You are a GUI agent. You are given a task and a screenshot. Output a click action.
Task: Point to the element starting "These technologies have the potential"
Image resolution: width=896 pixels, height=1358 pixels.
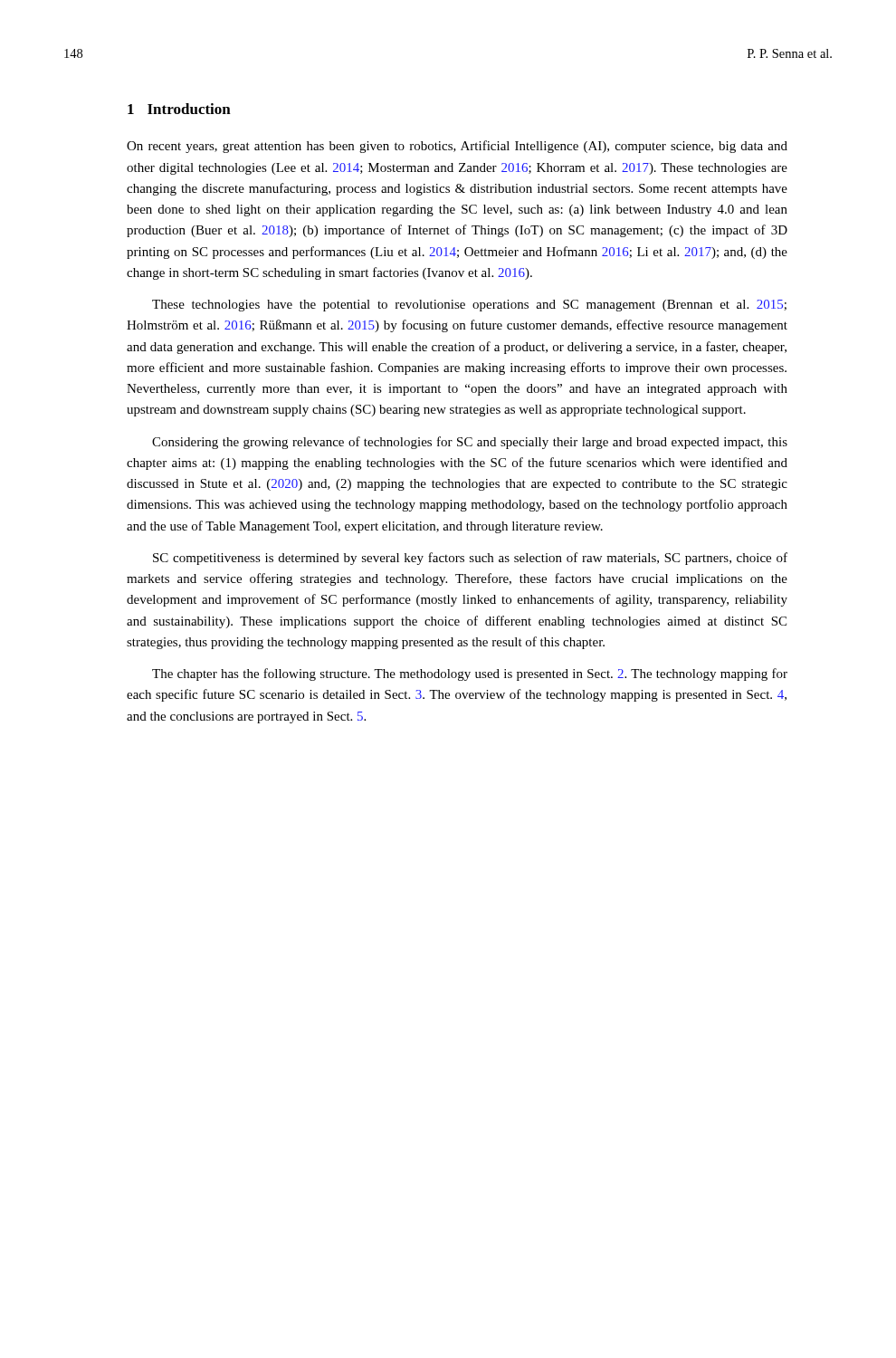coord(457,357)
